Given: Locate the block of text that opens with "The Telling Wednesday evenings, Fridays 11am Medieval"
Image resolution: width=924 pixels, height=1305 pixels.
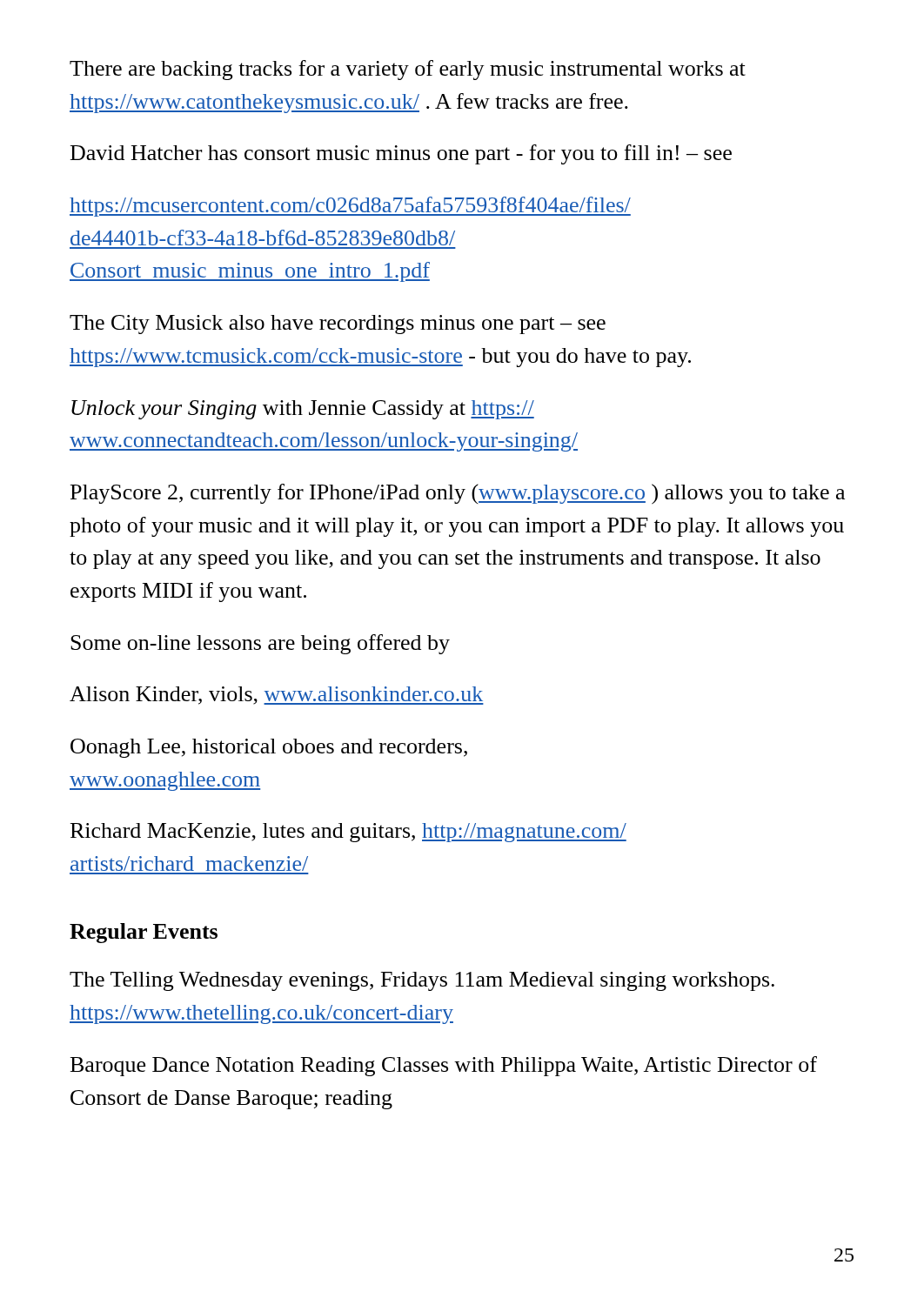Looking at the screenshot, I should click(x=462, y=996).
